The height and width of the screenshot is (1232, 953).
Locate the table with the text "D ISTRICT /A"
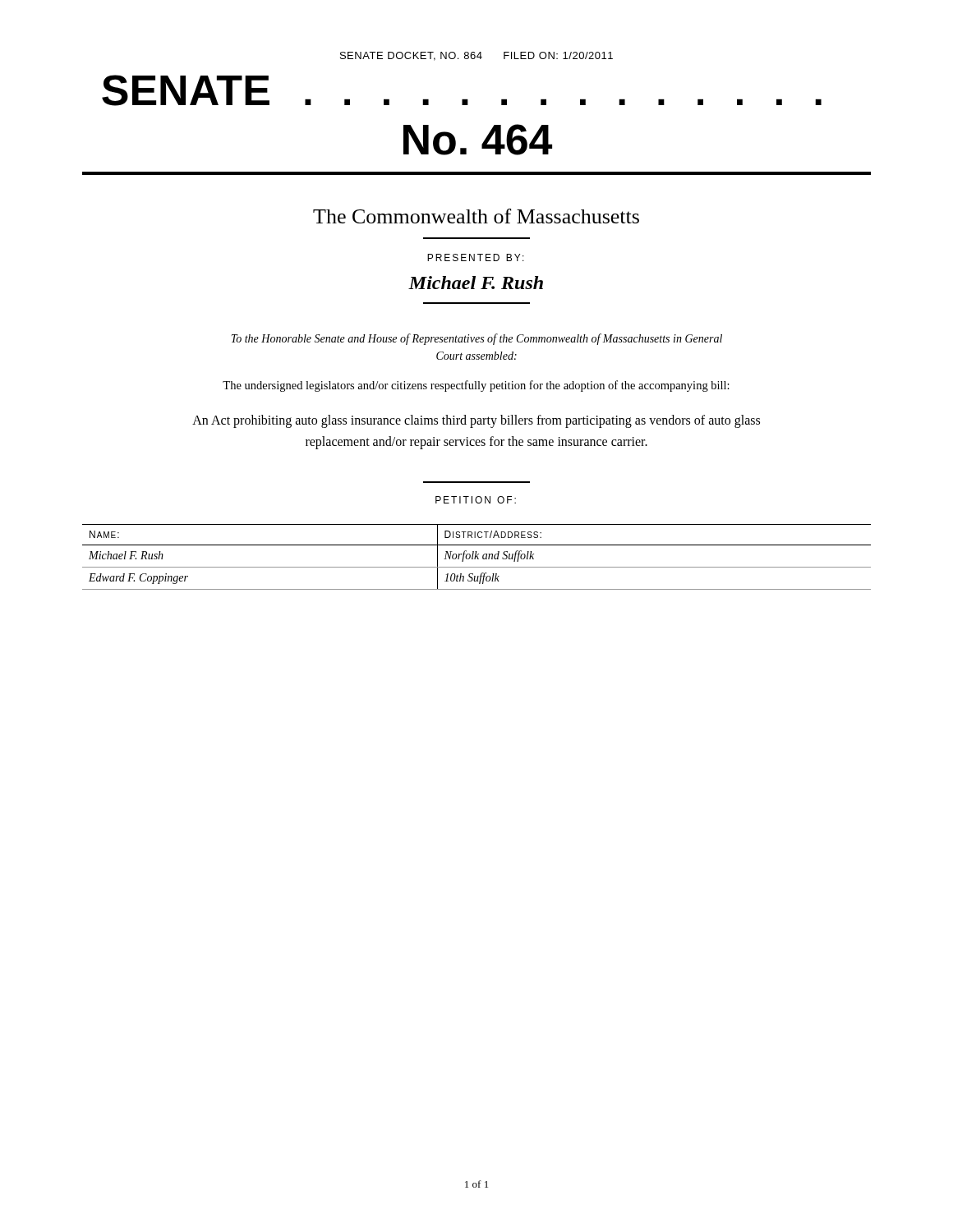pyautogui.click(x=476, y=556)
